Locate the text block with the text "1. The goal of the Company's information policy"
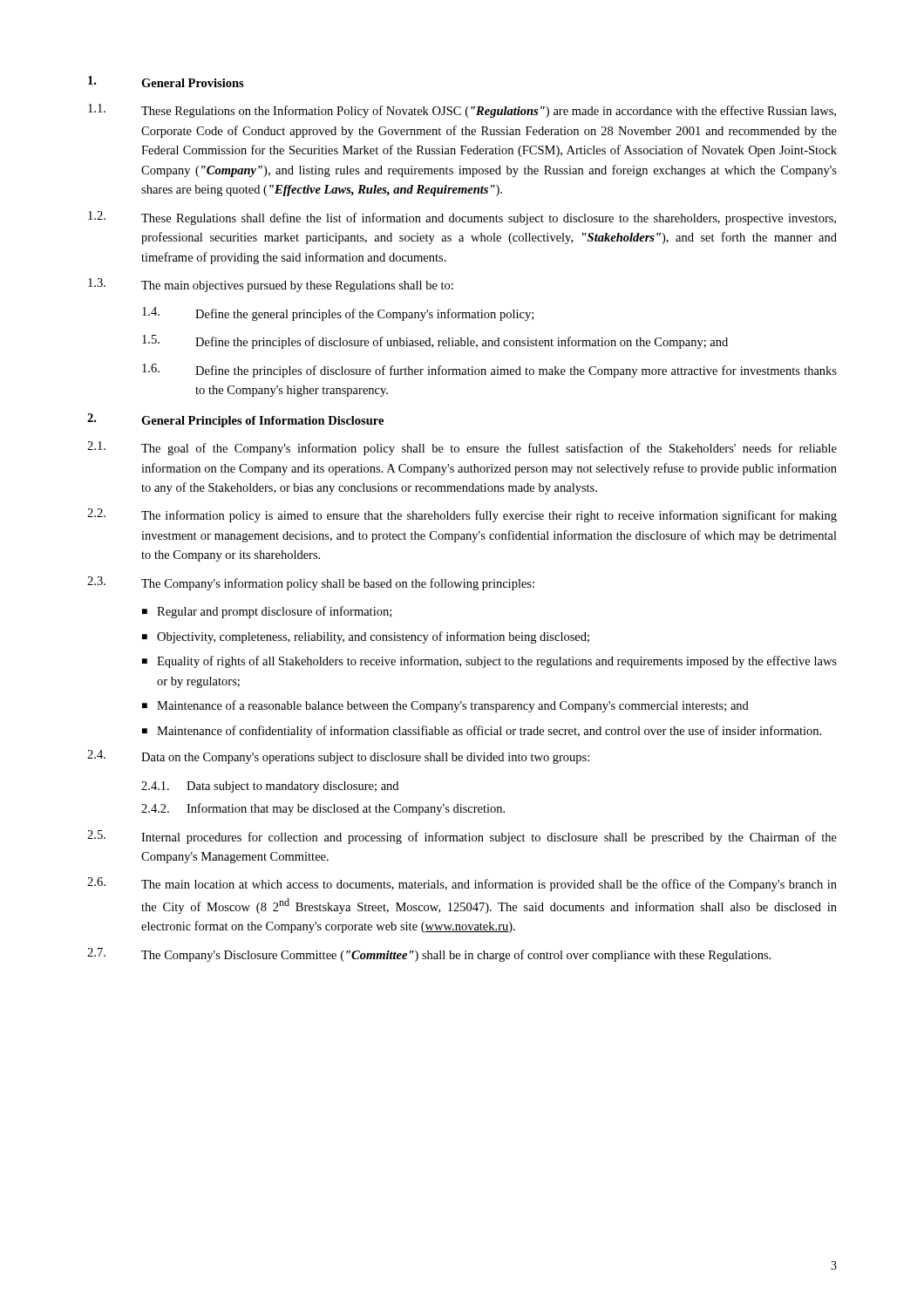The height and width of the screenshot is (1308, 924). [x=462, y=468]
